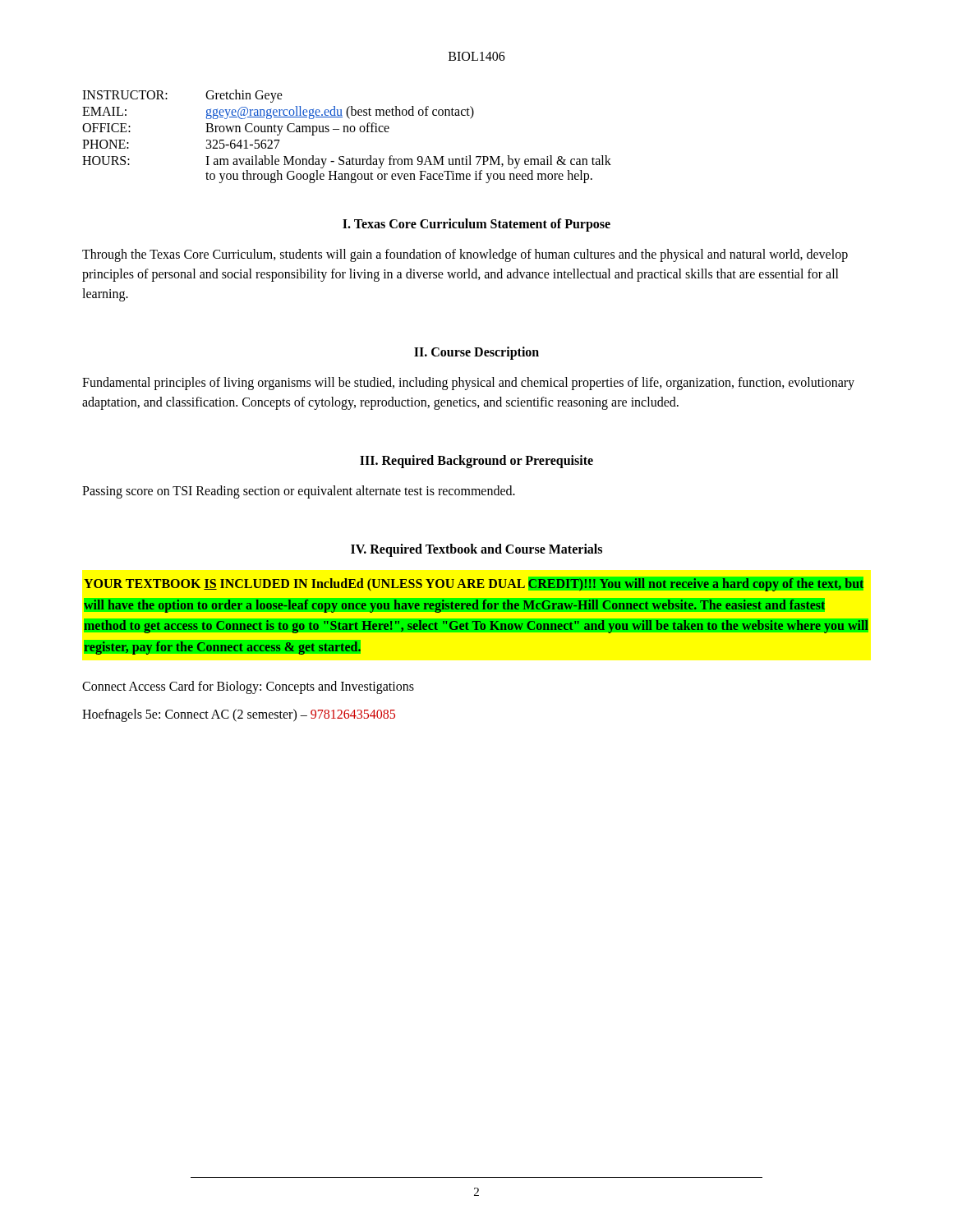This screenshot has width=953, height=1232.
Task: Select the table
Action: (x=476, y=136)
